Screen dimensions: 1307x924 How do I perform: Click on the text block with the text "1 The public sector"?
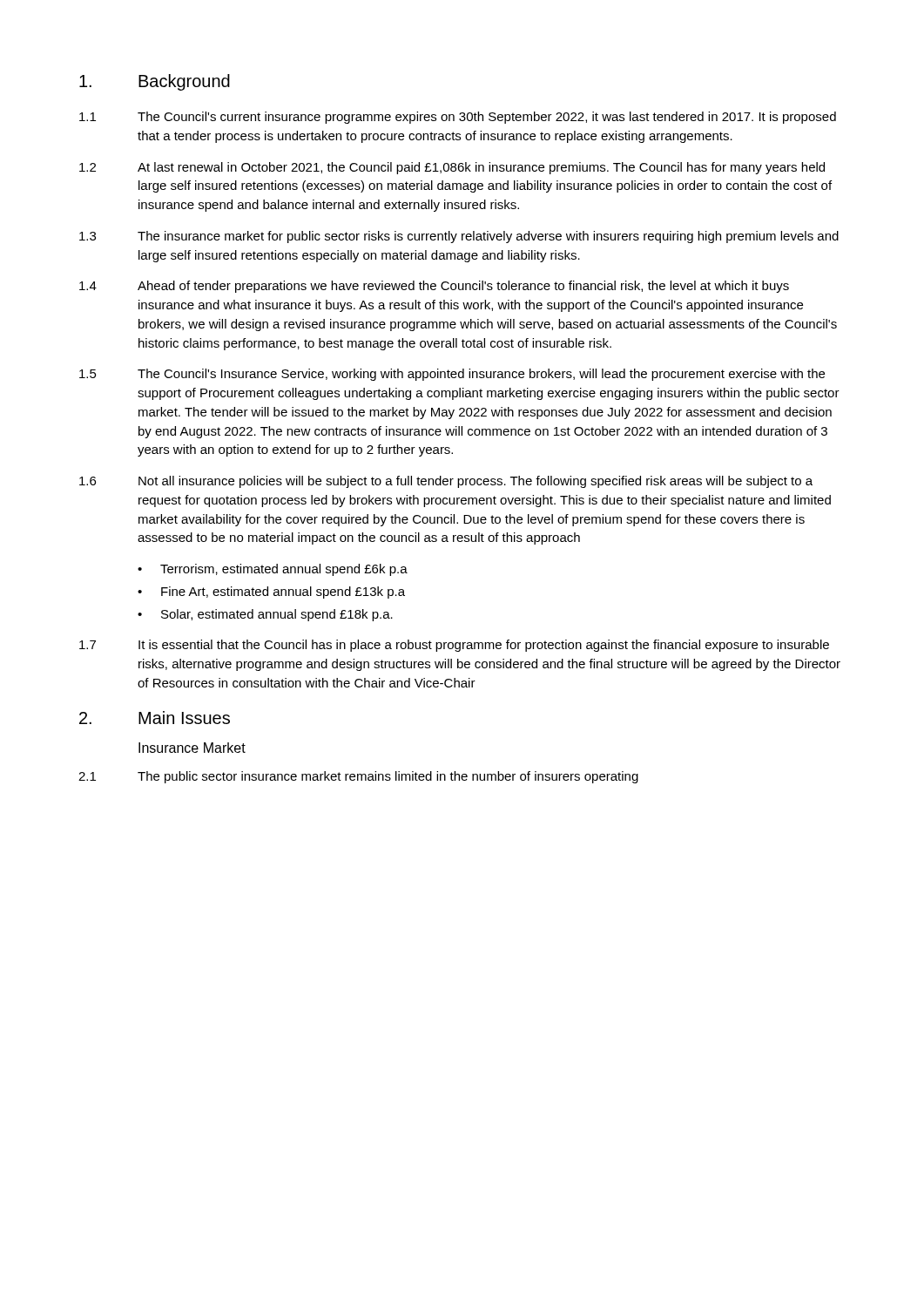click(462, 776)
